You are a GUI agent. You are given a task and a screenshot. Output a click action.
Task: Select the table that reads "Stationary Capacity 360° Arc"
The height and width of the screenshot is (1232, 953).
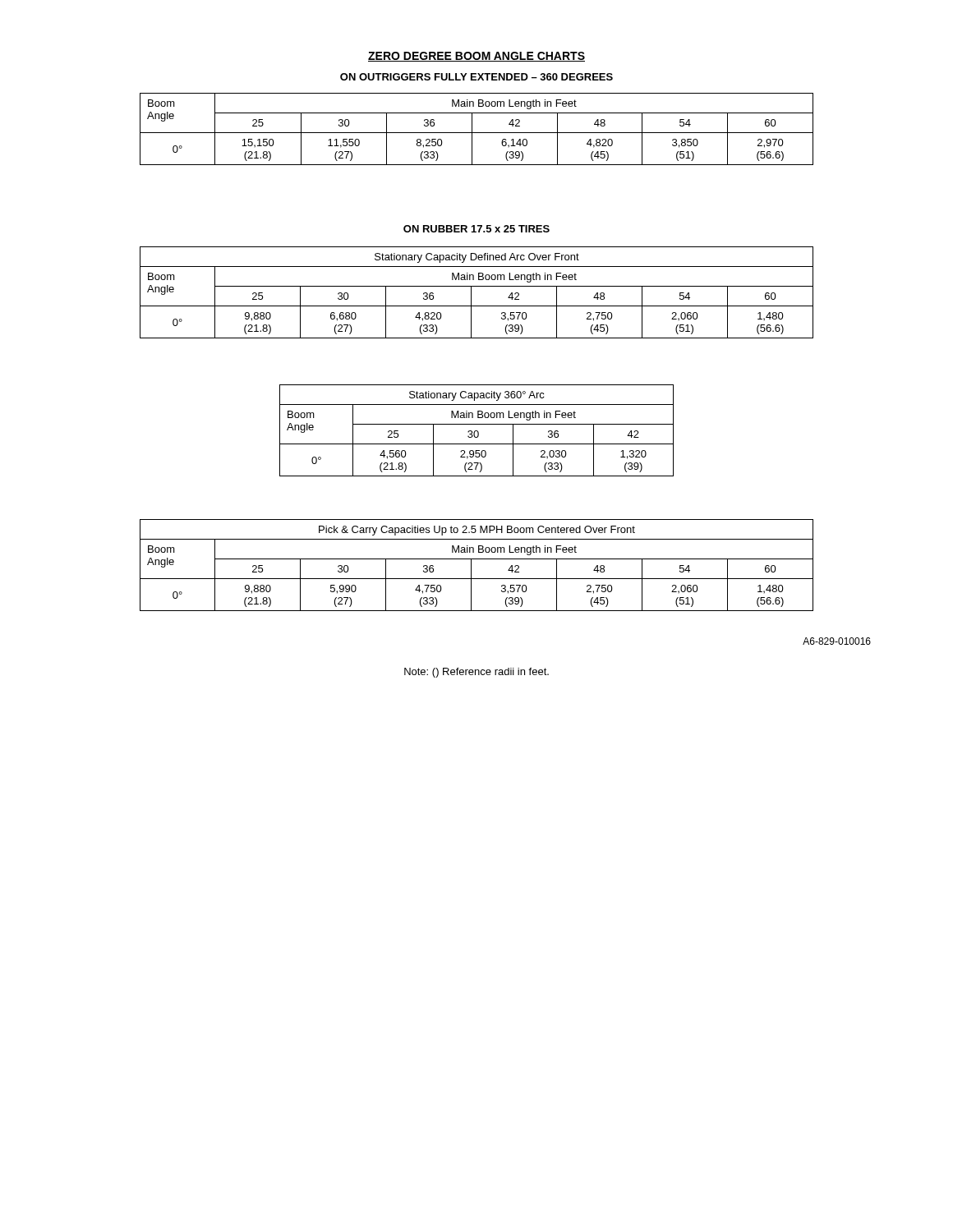pos(476,430)
